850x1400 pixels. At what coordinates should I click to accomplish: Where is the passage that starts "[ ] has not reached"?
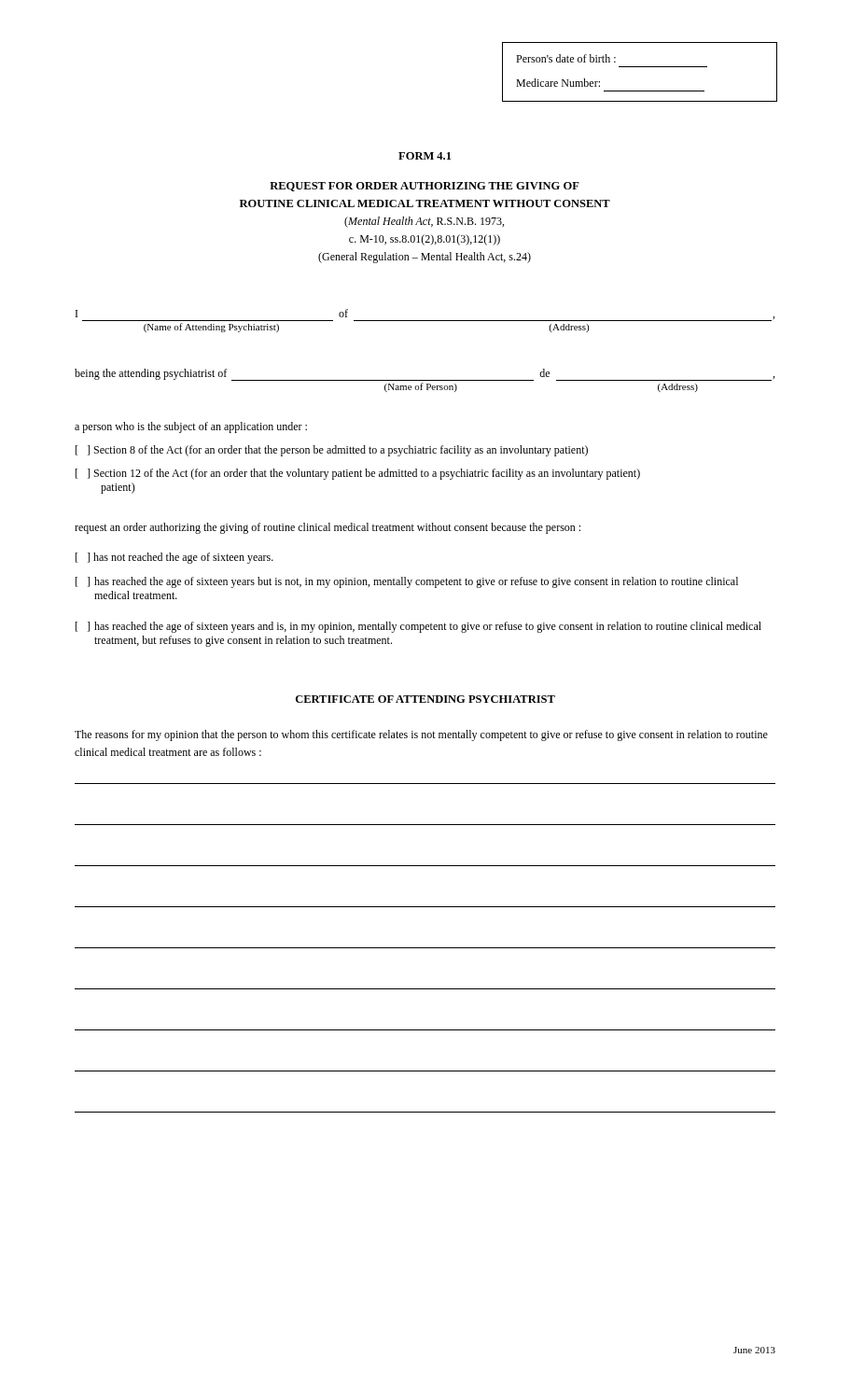pos(174,557)
